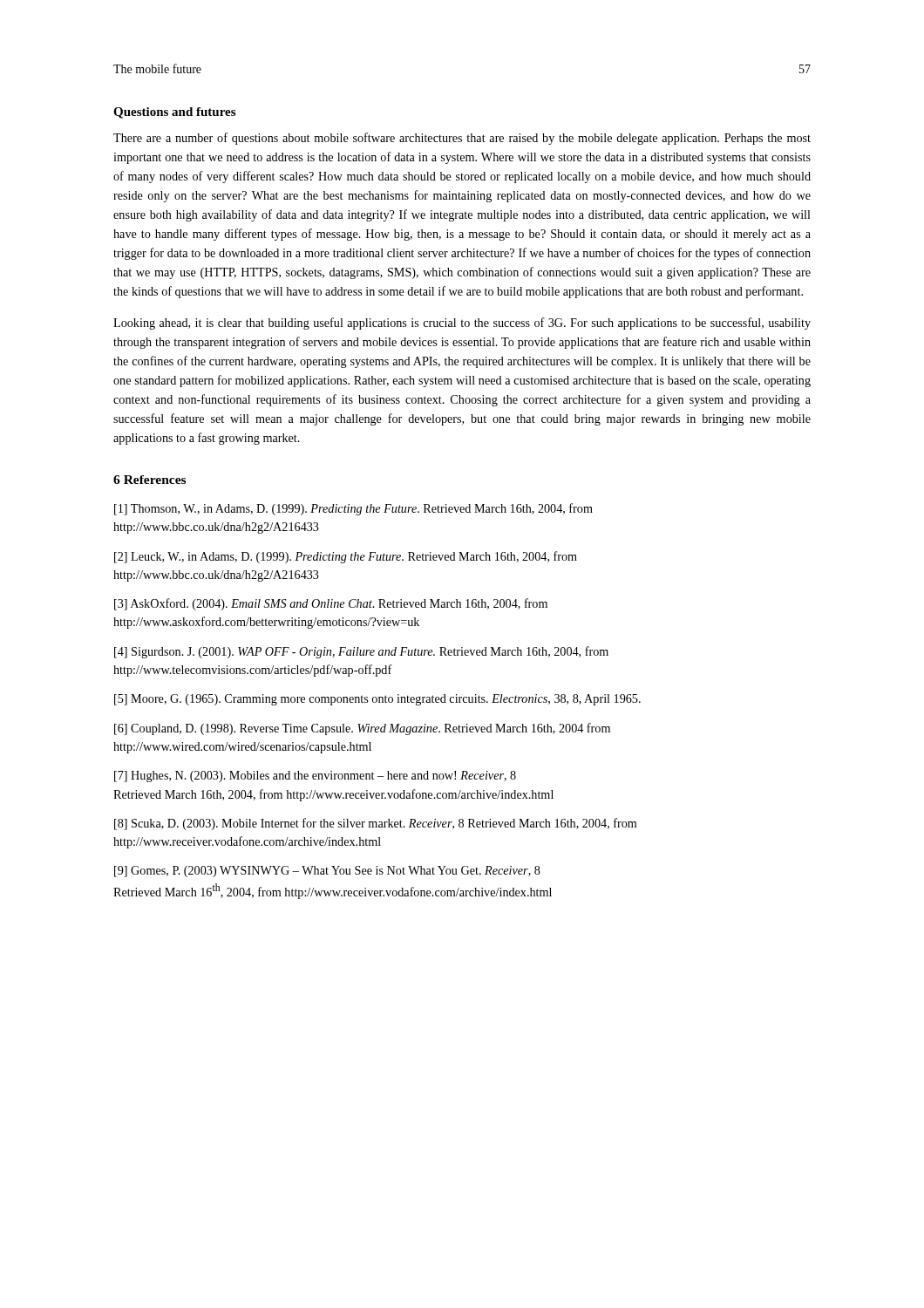This screenshot has width=924, height=1308.
Task: Find the list item that reads "[4] Sigurdson. J. (2001). WAP OFF - Origin,"
Action: [x=361, y=660]
